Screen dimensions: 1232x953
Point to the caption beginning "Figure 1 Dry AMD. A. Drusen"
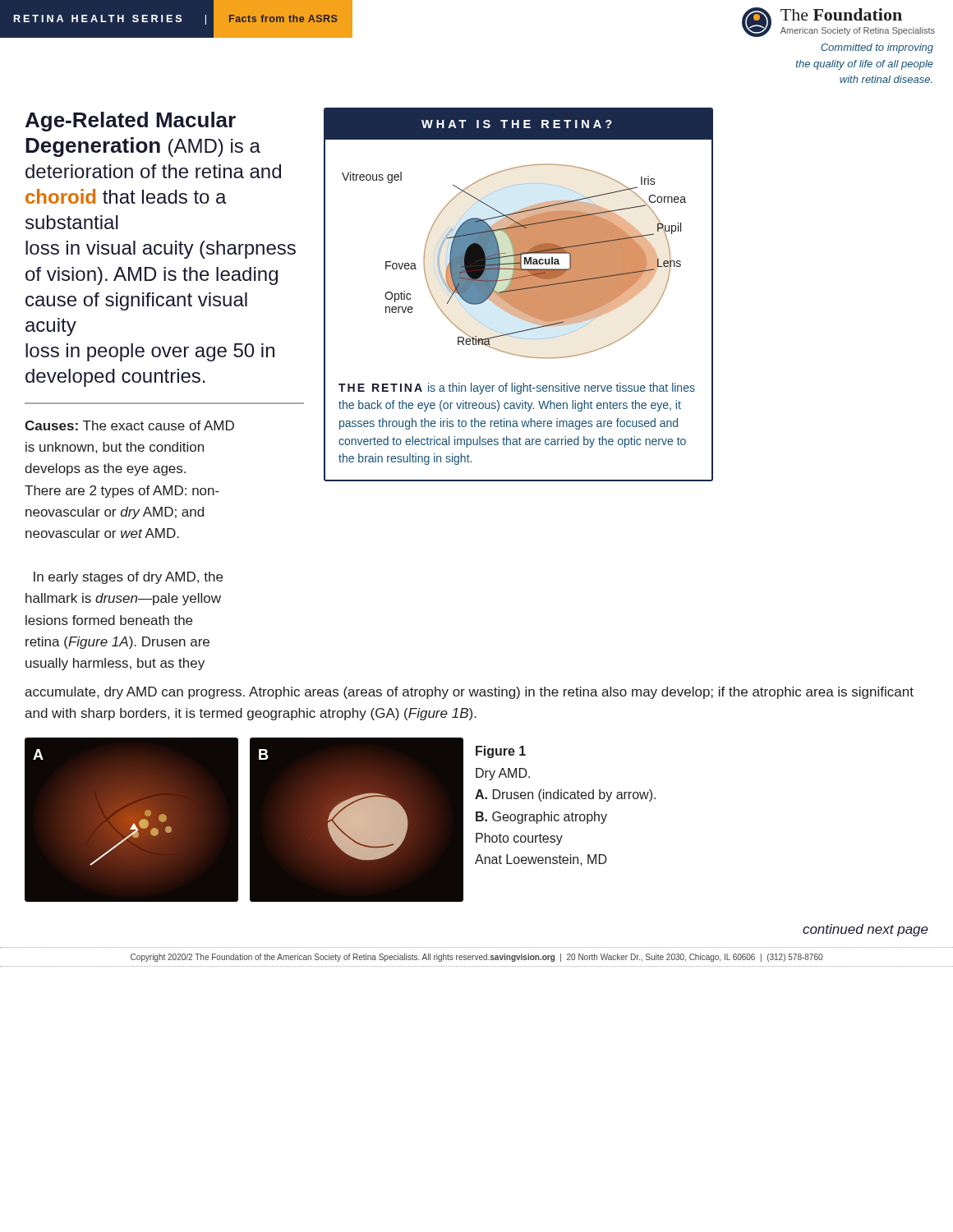coord(566,806)
